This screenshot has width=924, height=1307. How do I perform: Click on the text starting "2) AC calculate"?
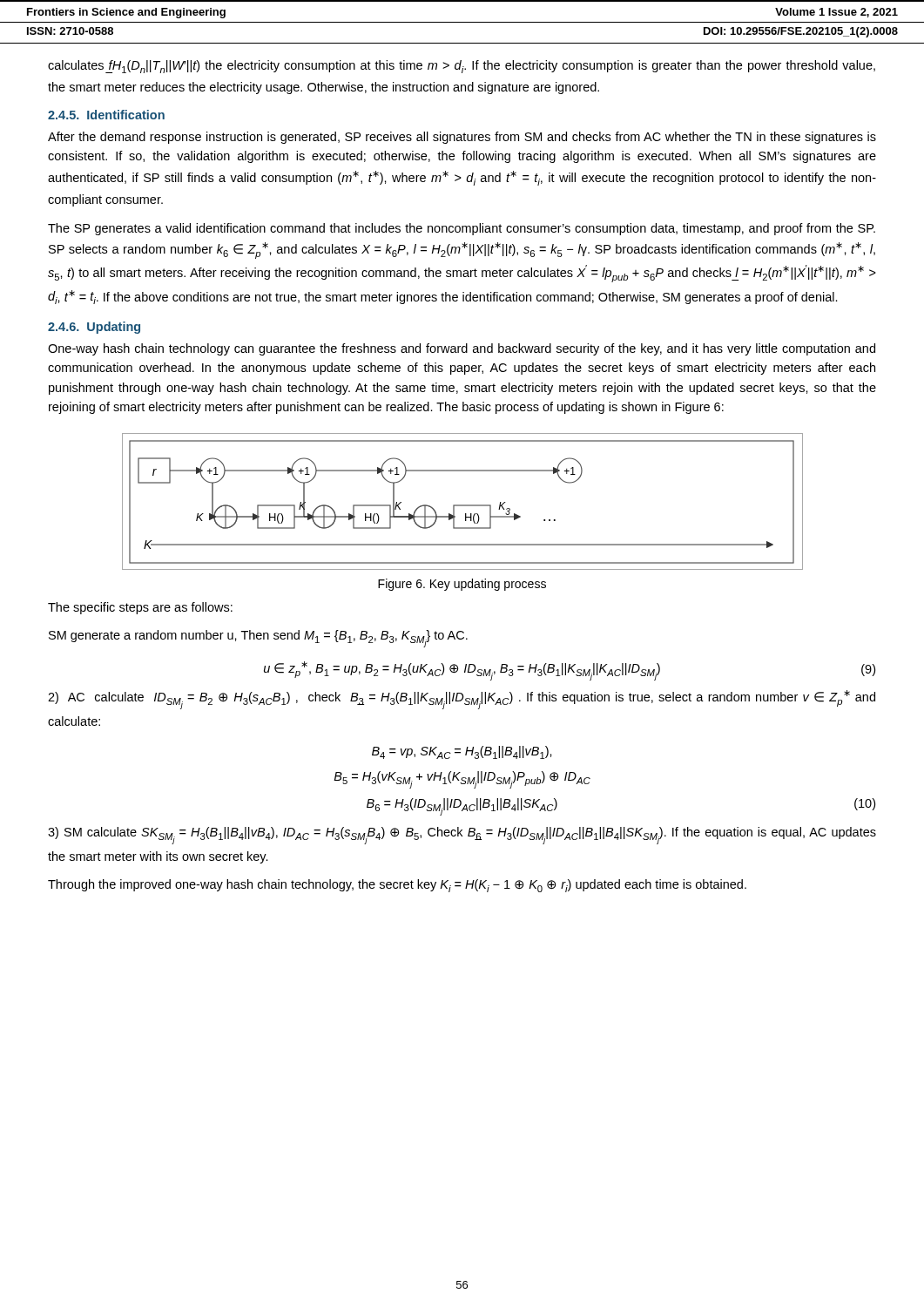462,708
